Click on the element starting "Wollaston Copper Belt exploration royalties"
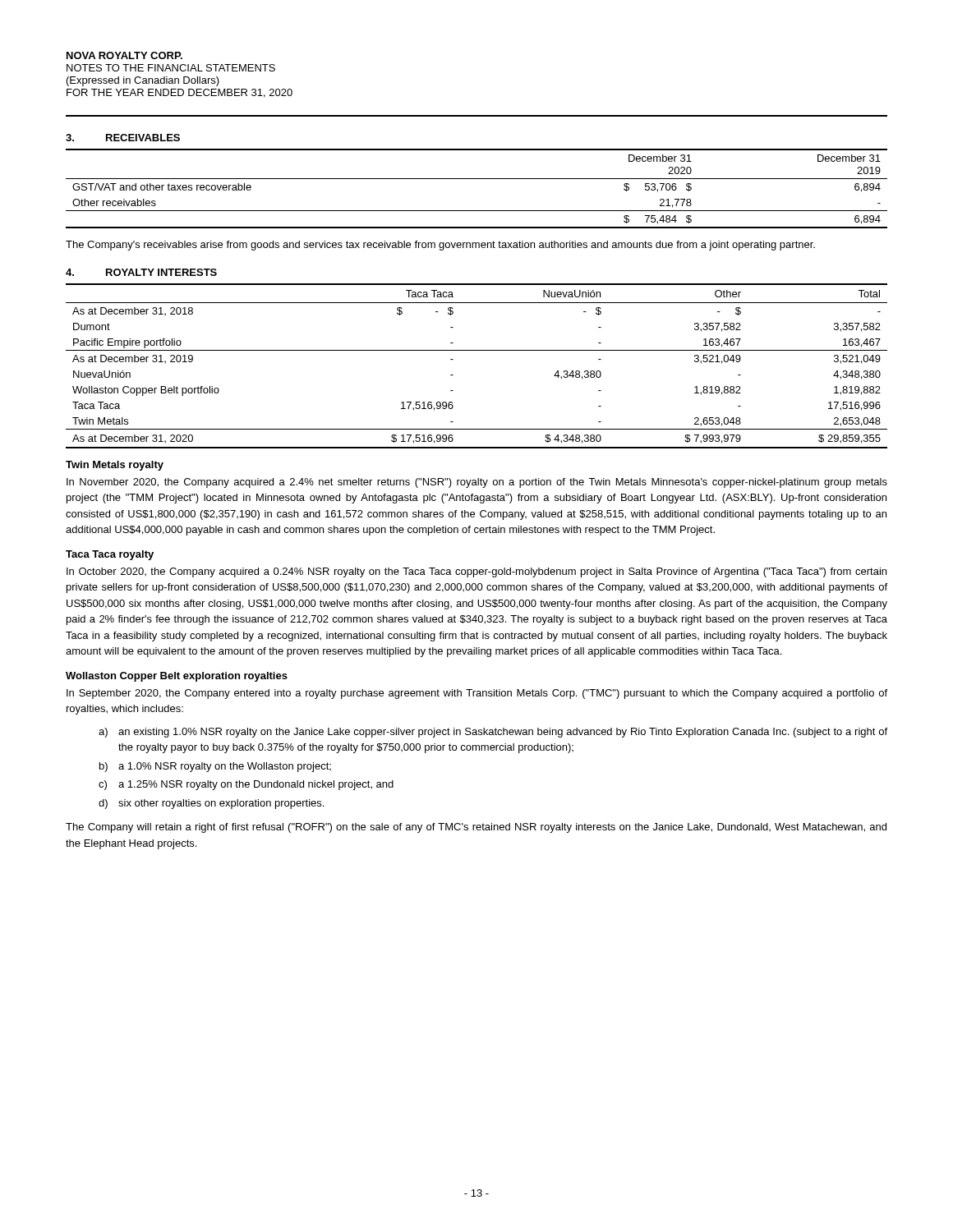953x1232 pixels. pos(177,675)
